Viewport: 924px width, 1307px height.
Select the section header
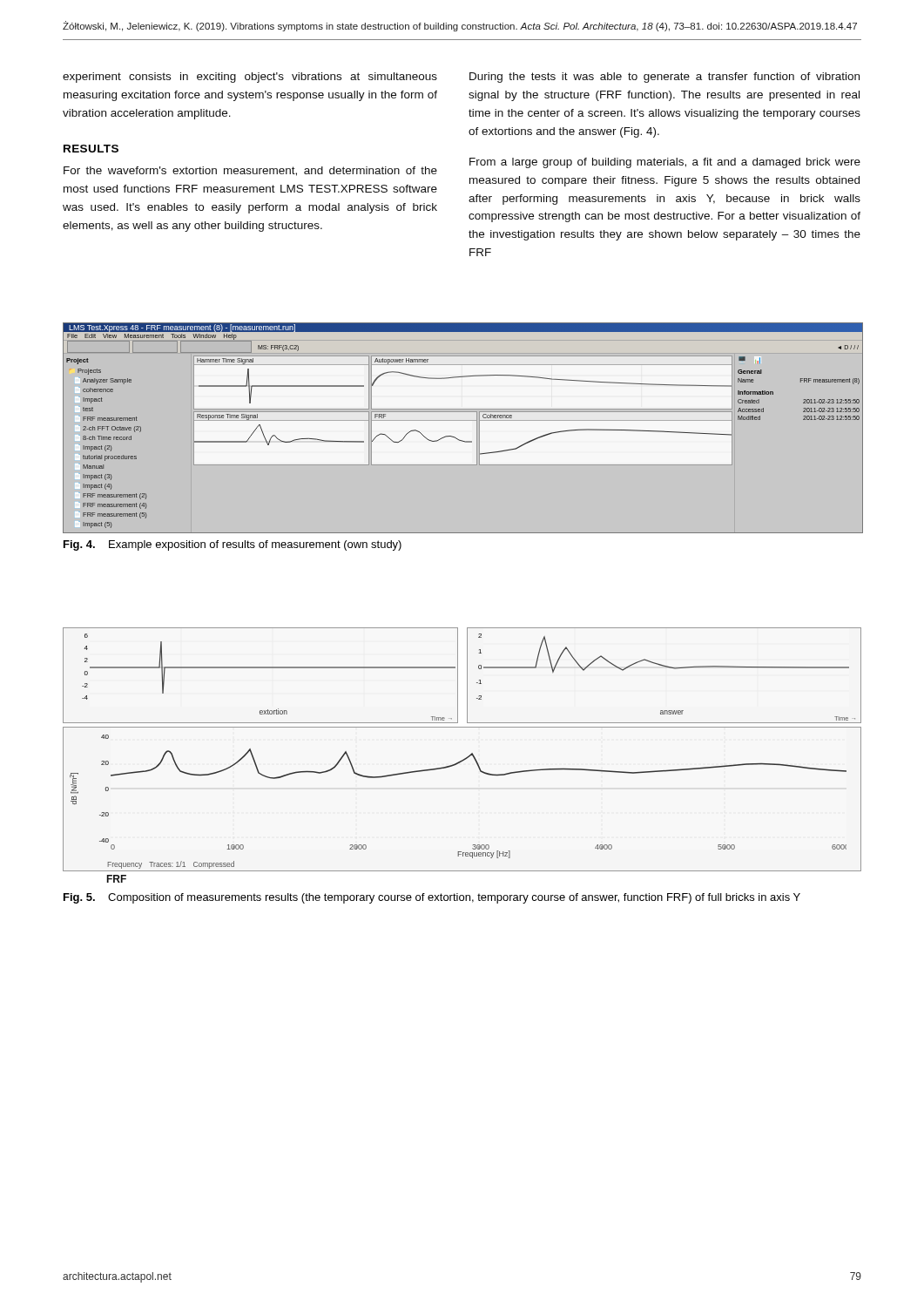coord(91,148)
